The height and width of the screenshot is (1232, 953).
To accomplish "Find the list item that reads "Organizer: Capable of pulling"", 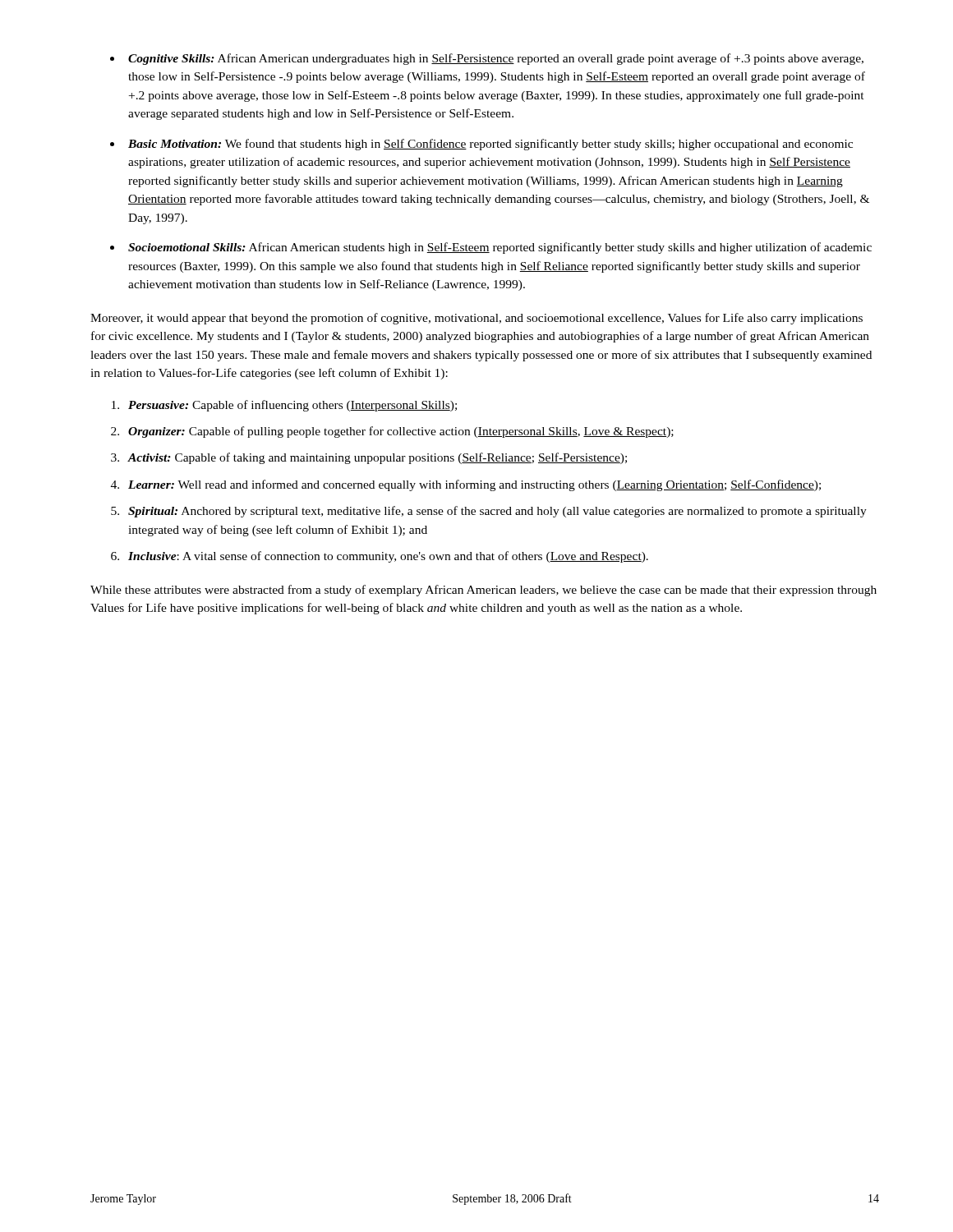I will pyautogui.click(x=401, y=431).
